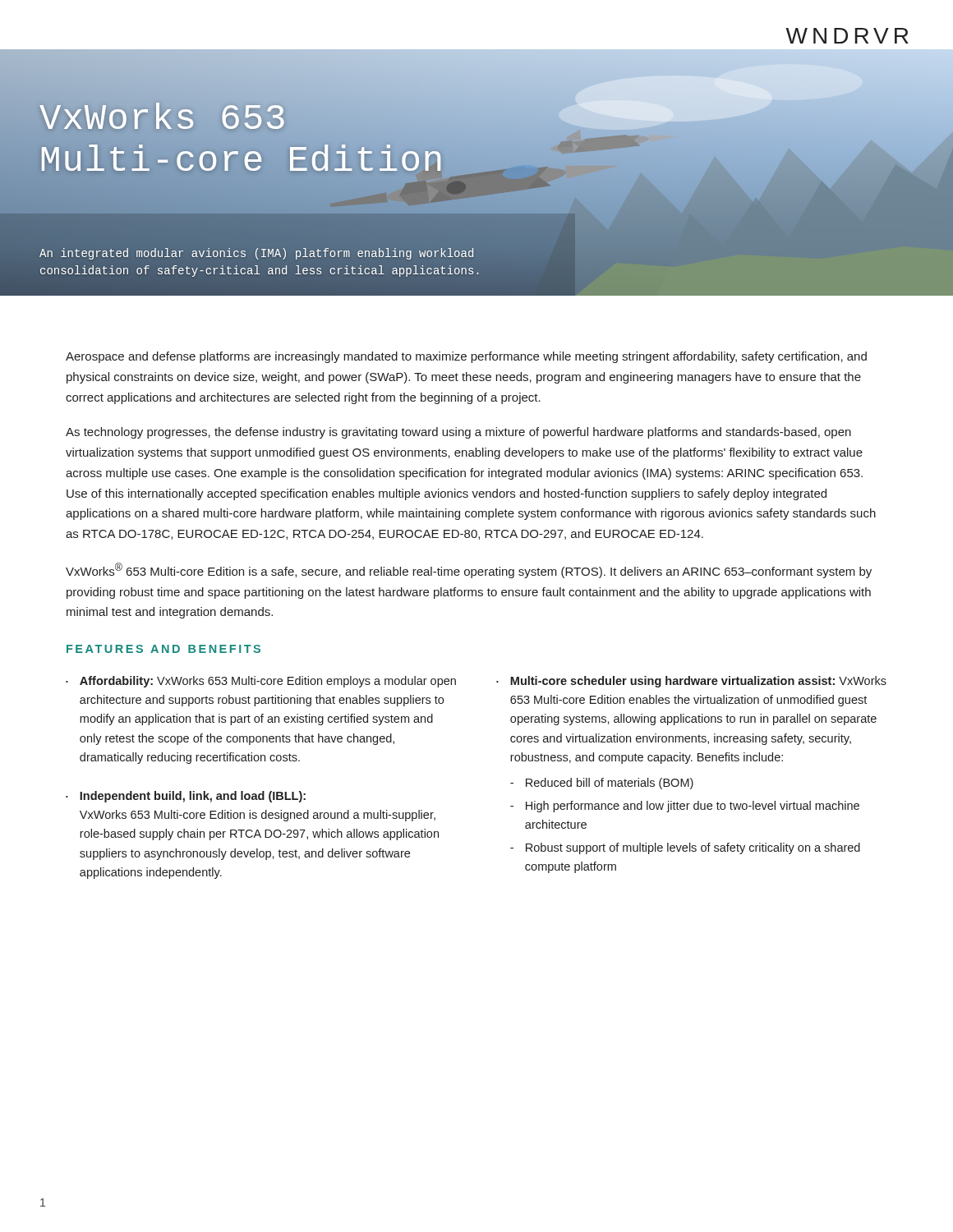Click on the list item that reads "• Independent build,"
Screen dimensions: 1232x953
261,834
